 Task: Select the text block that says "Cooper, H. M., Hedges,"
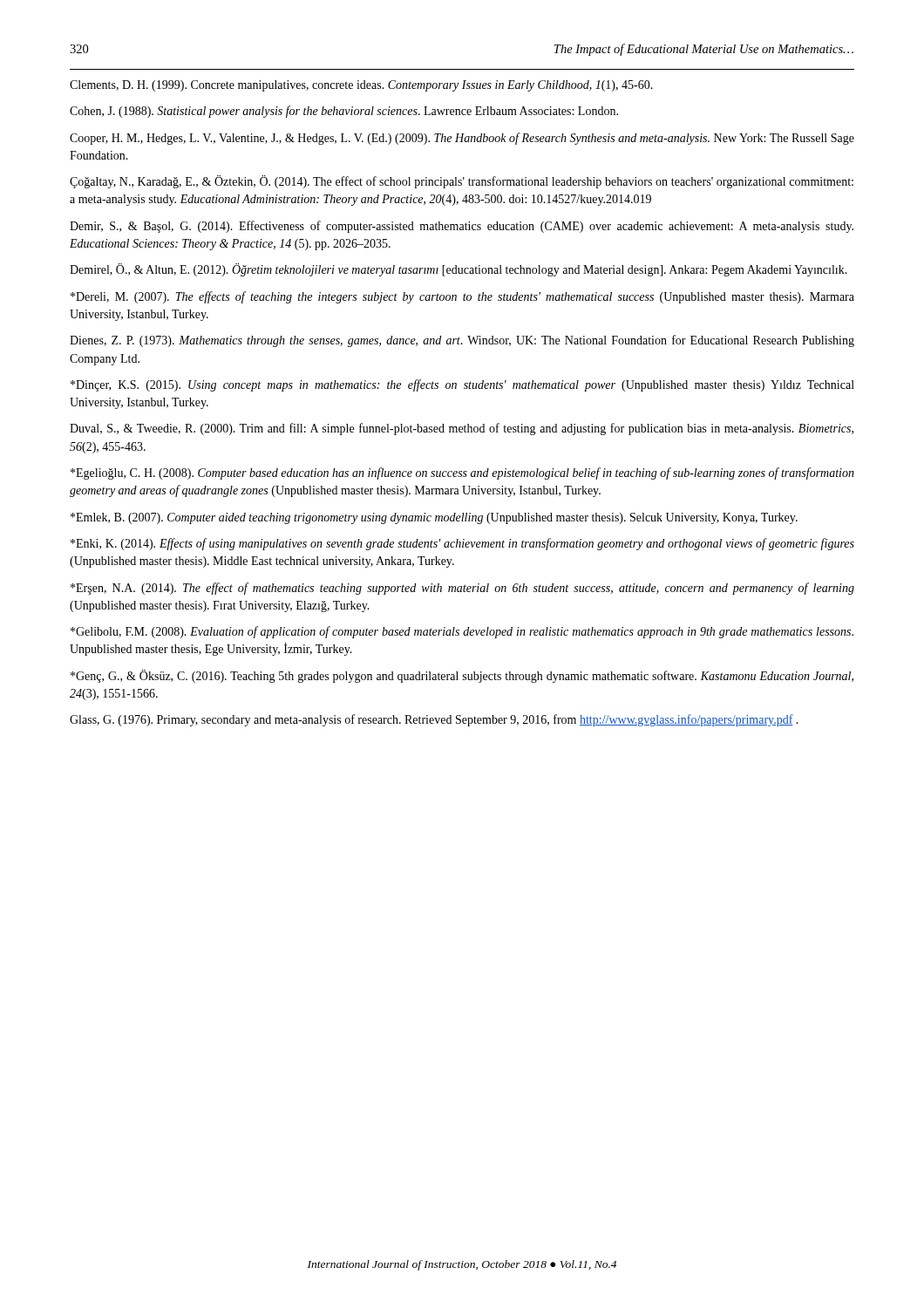(x=462, y=147)
